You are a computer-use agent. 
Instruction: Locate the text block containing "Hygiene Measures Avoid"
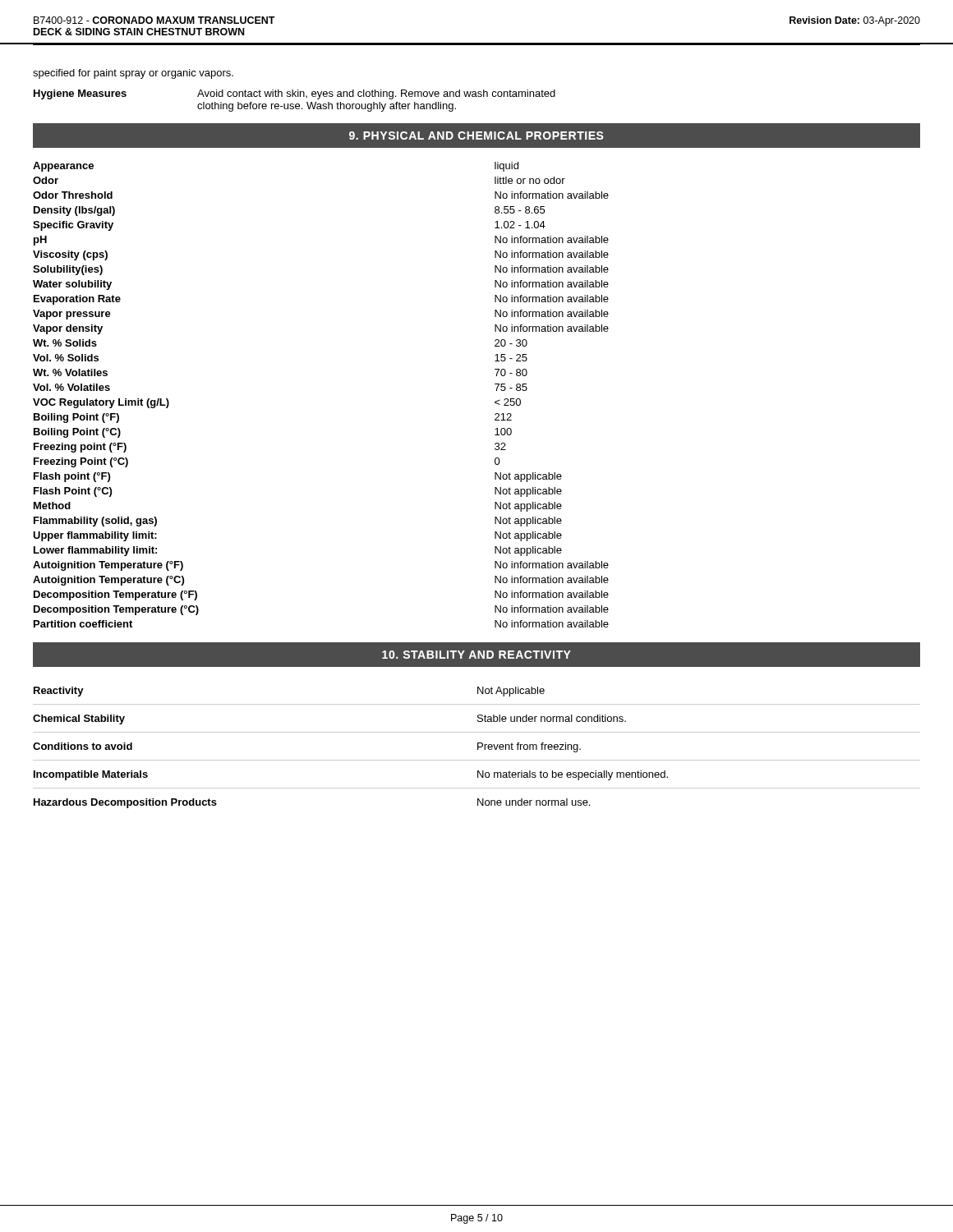[476, 99]
